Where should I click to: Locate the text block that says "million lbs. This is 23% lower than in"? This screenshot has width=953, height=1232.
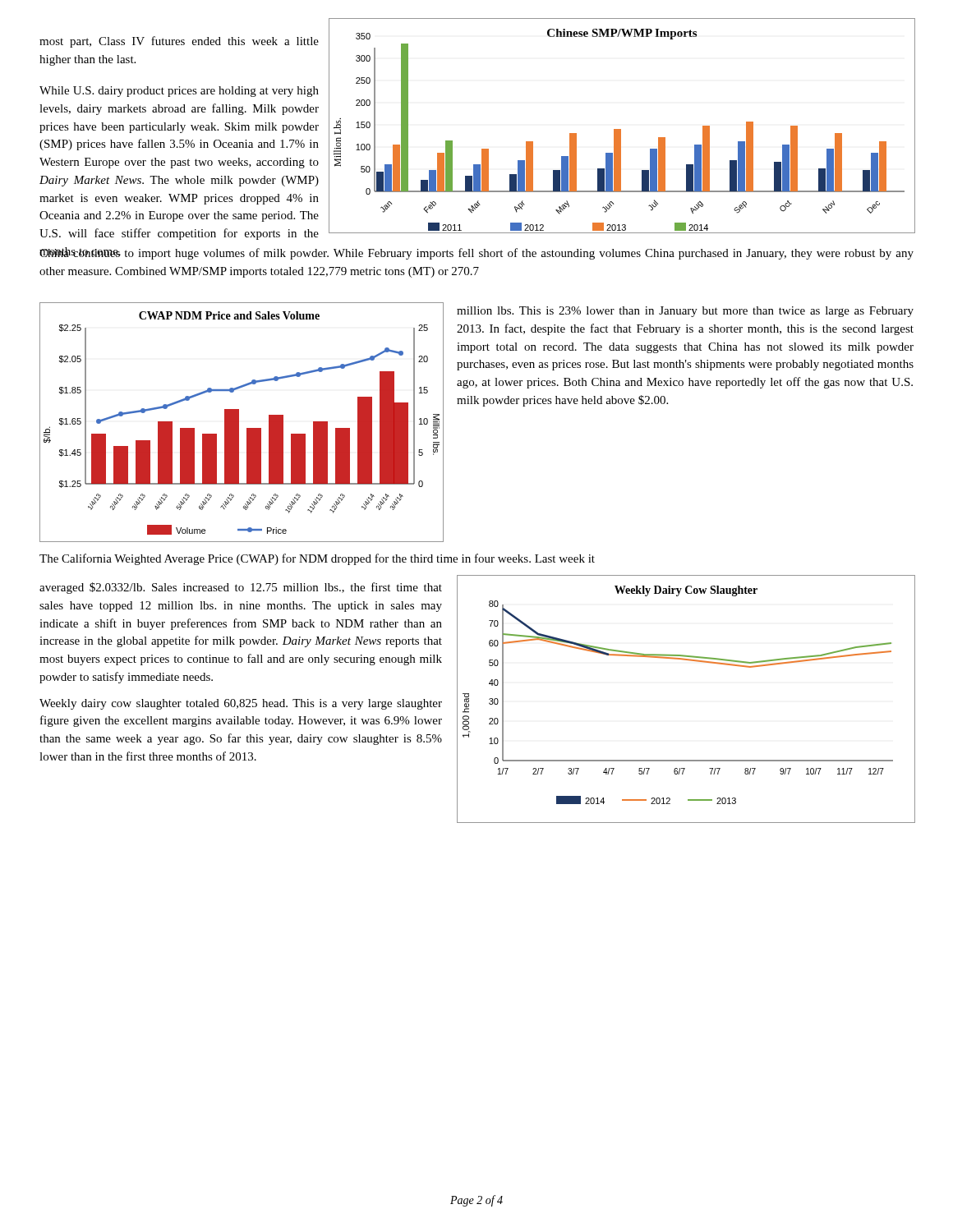(x=685, y=356)
